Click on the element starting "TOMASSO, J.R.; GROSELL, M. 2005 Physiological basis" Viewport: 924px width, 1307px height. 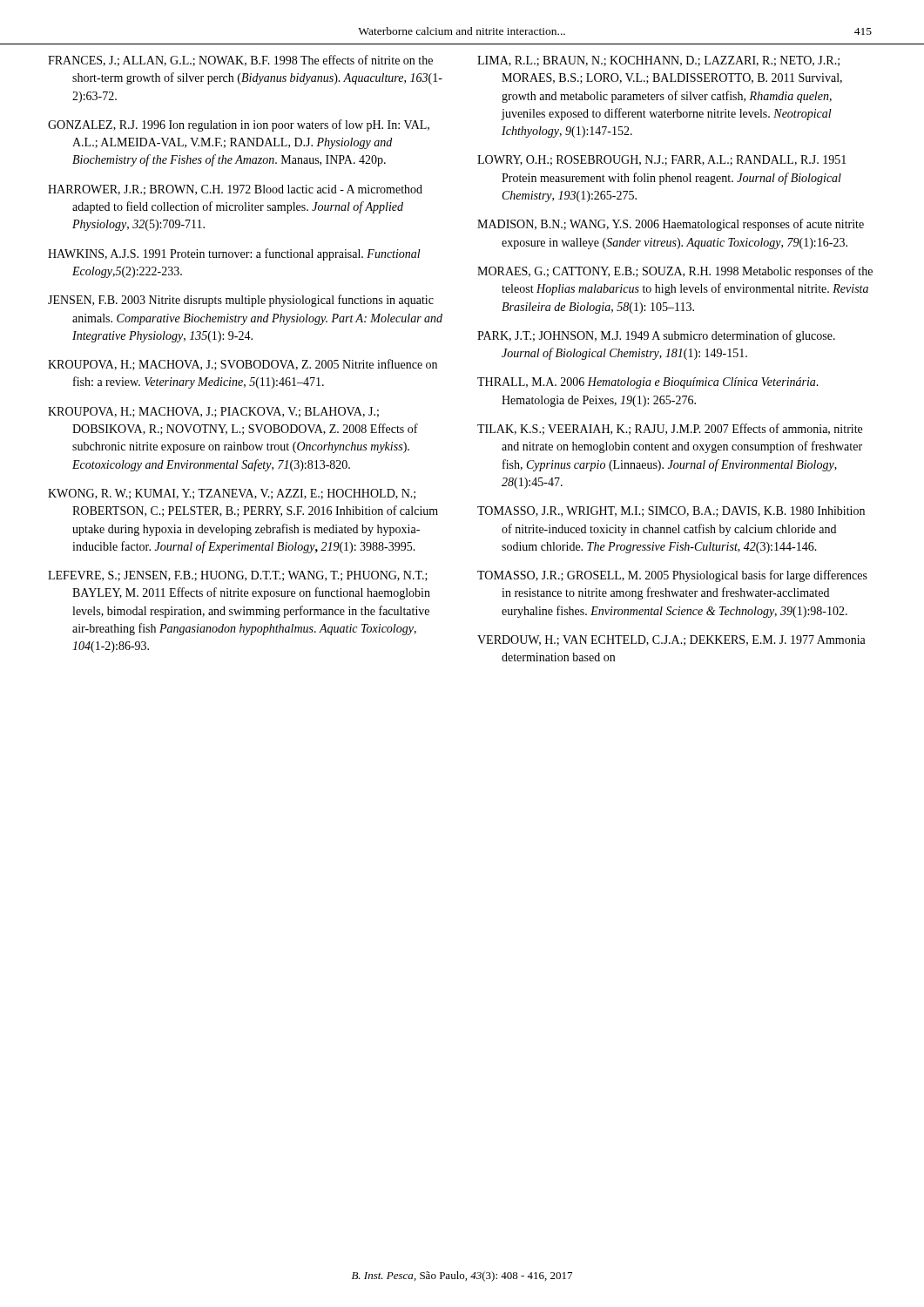pos(672,593)
